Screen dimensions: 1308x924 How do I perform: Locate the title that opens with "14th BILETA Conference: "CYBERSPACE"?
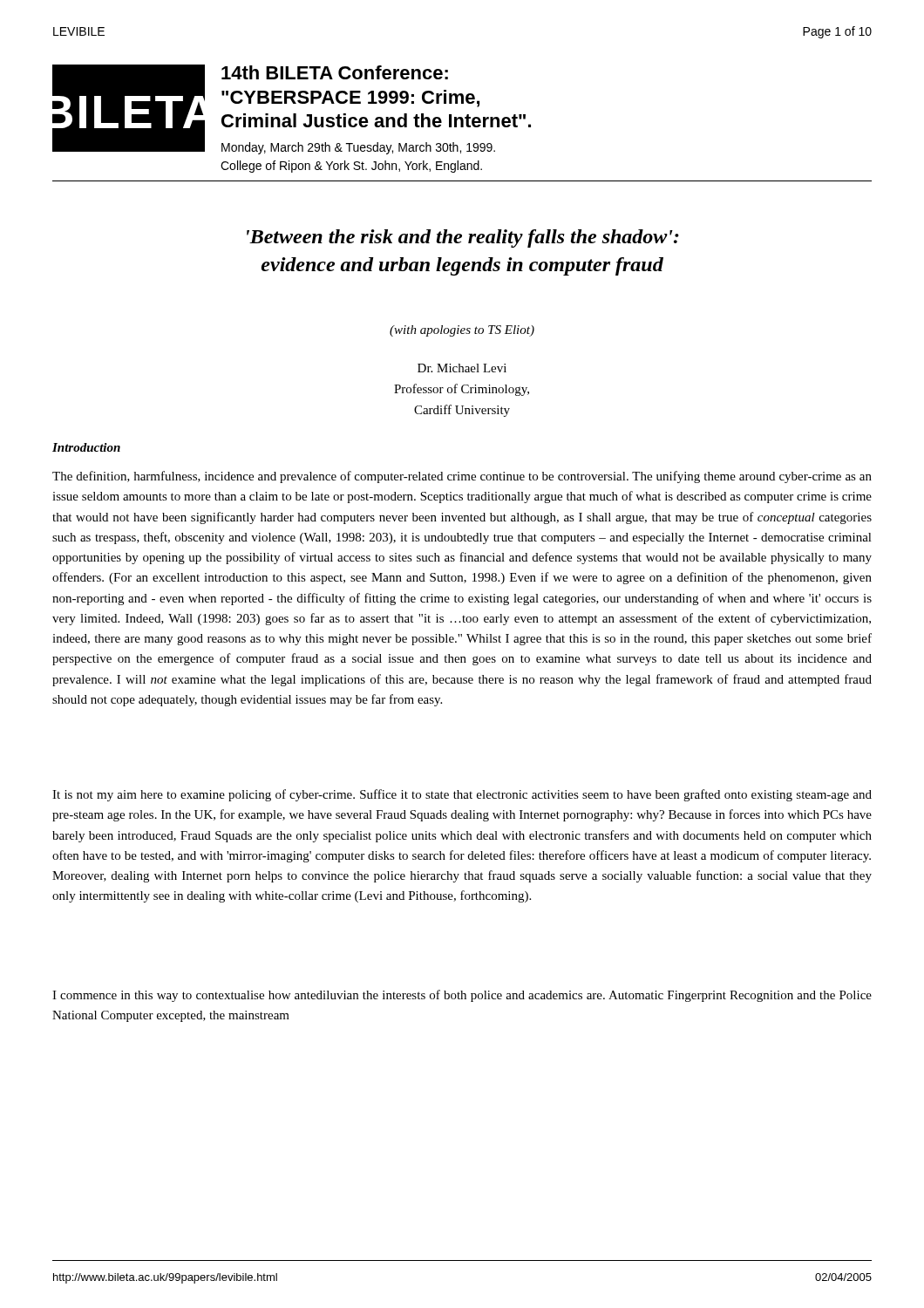tap(376, 97)
